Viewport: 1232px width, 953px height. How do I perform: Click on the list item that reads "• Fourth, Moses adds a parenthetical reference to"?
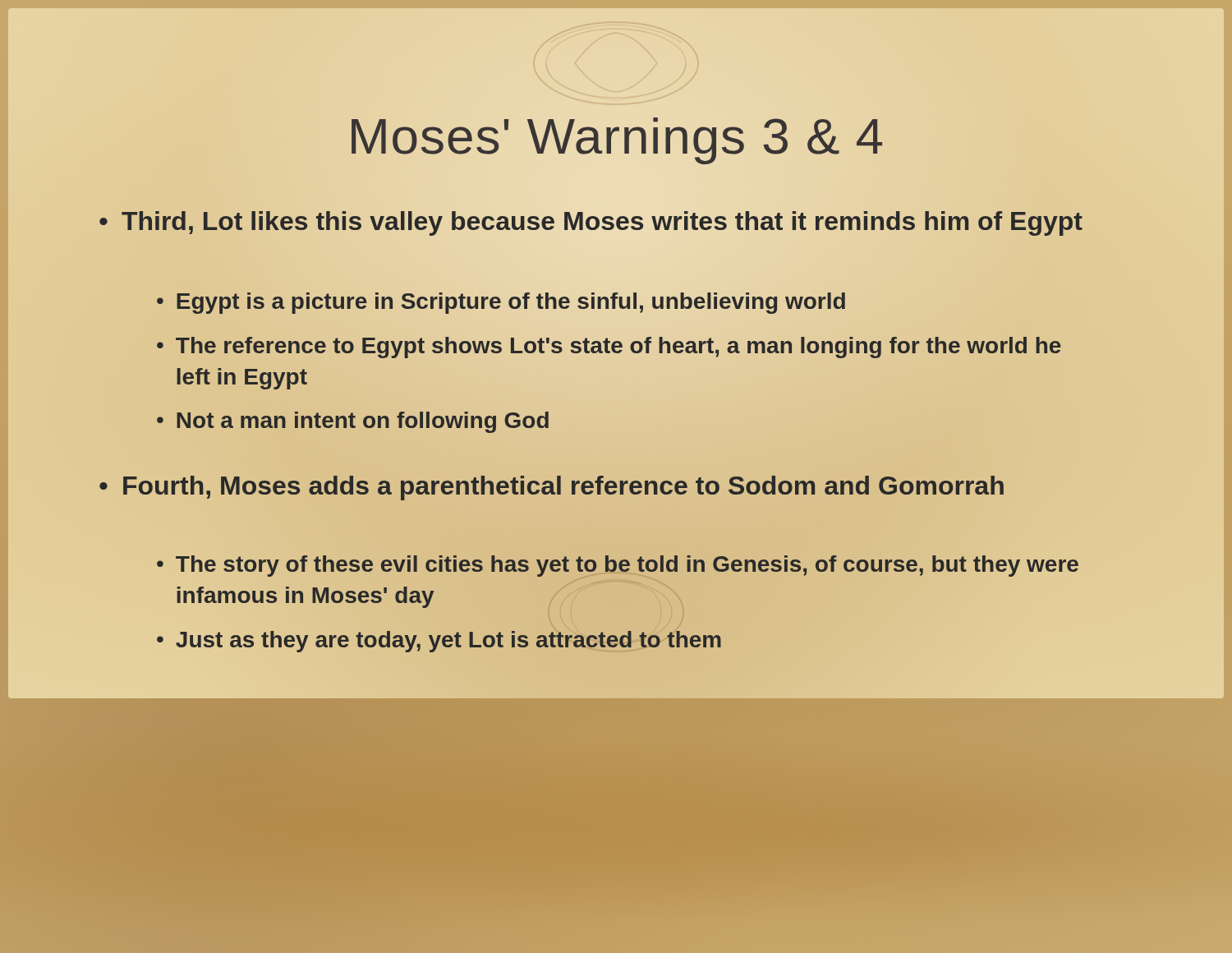click(552, 486)
